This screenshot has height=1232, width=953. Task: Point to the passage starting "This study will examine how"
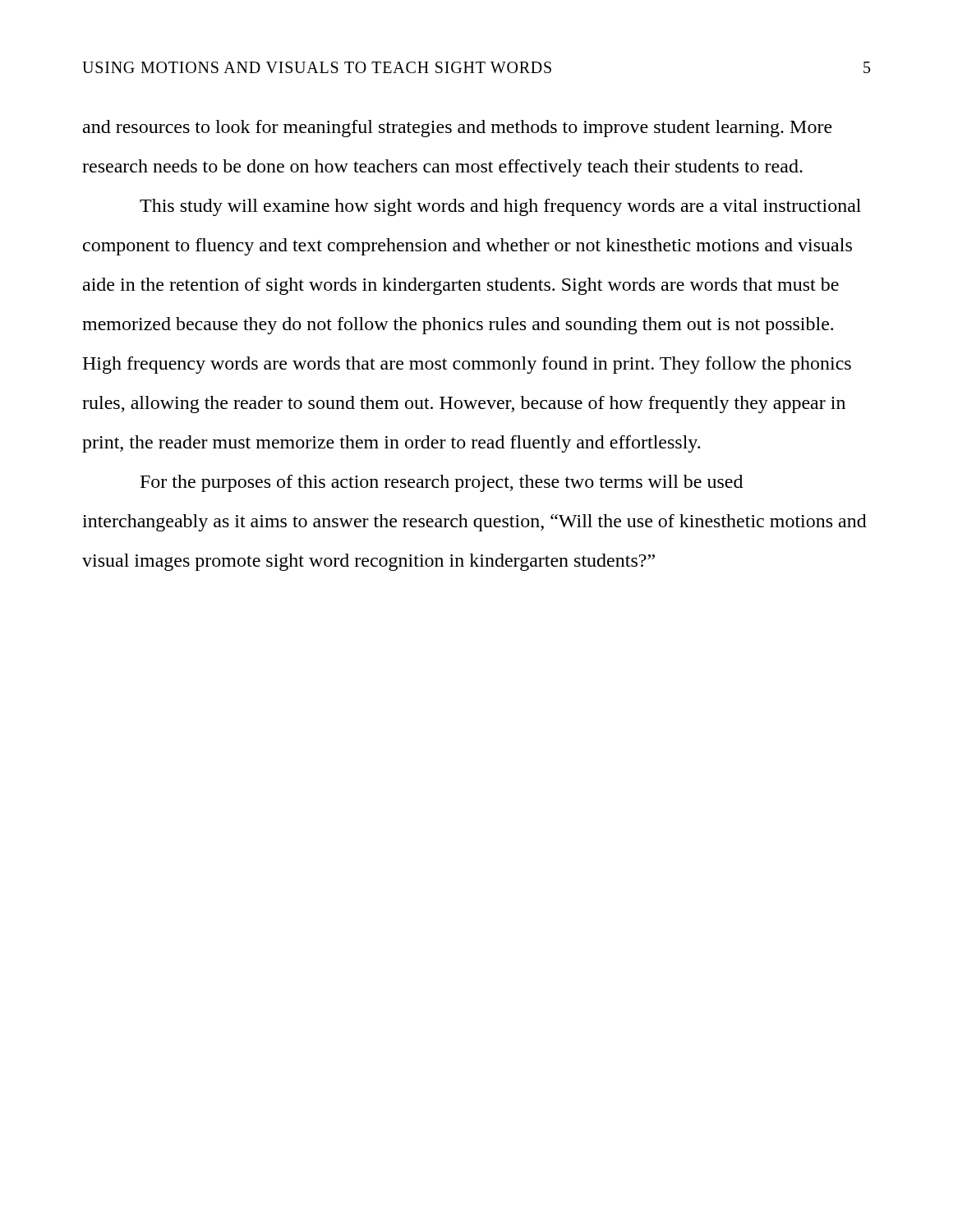[472, 324]
